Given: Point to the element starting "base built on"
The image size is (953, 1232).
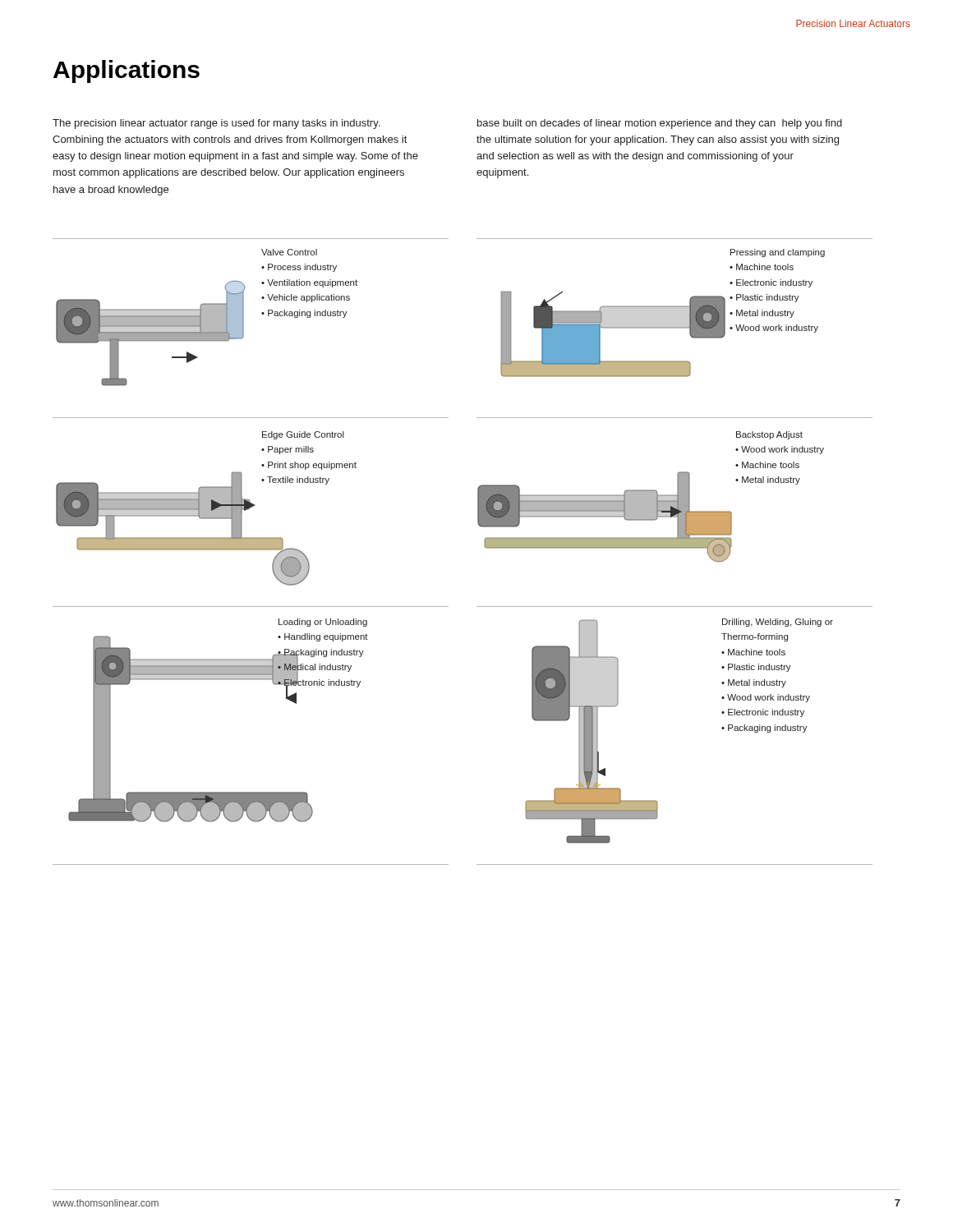Looking at the screenshot, I should tap(659, 148).
